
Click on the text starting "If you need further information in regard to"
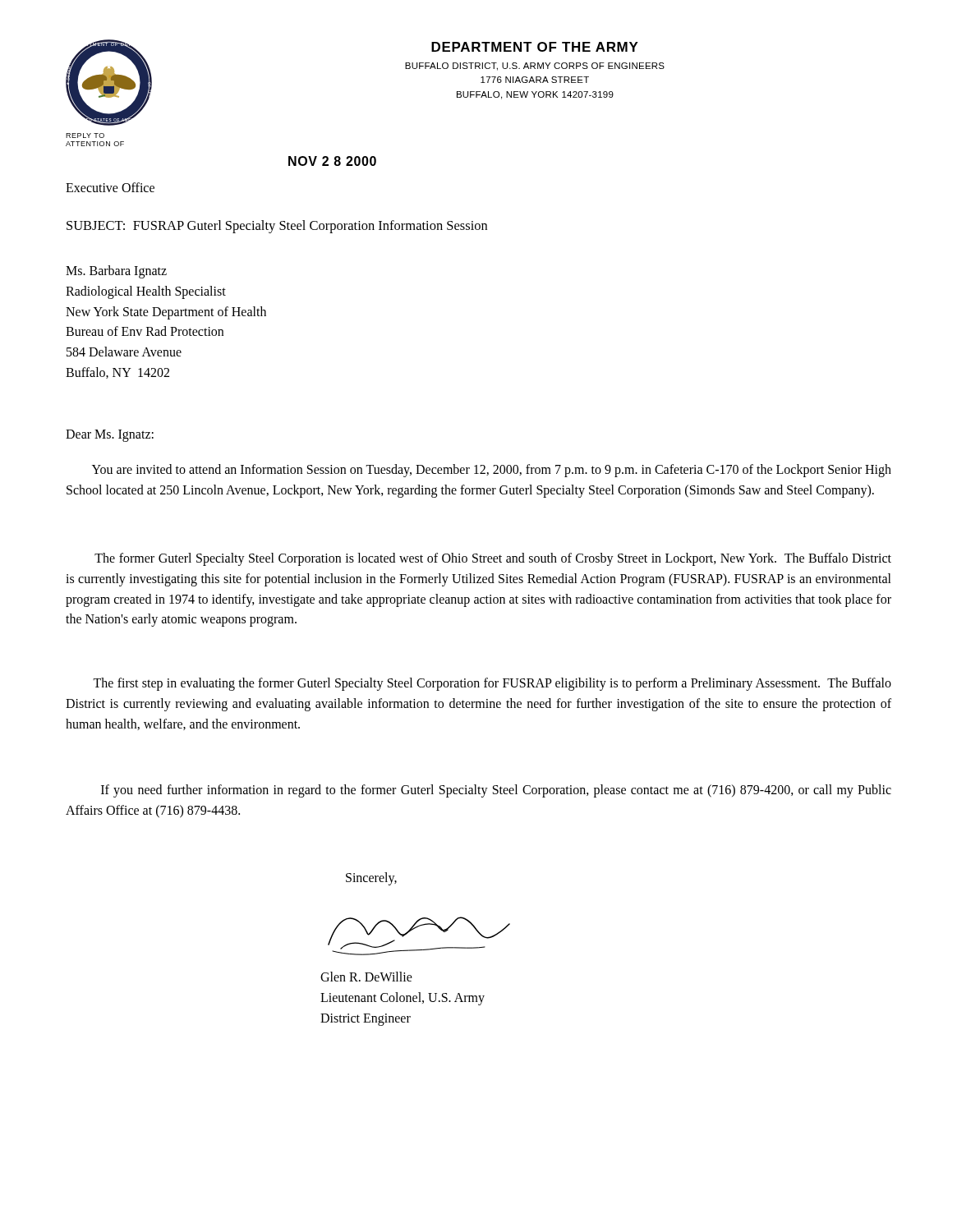478,800
